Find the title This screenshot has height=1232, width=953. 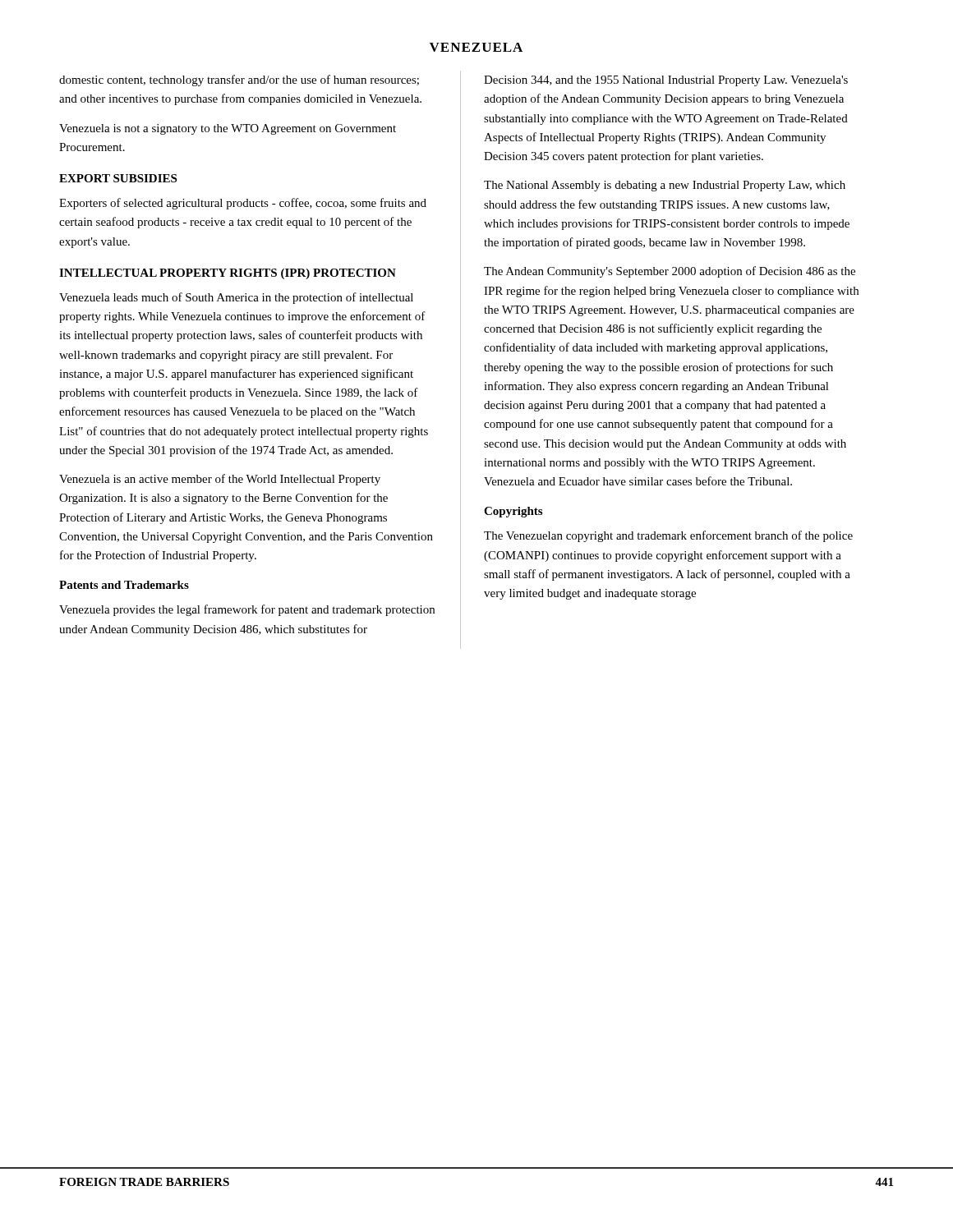point(476,47)
